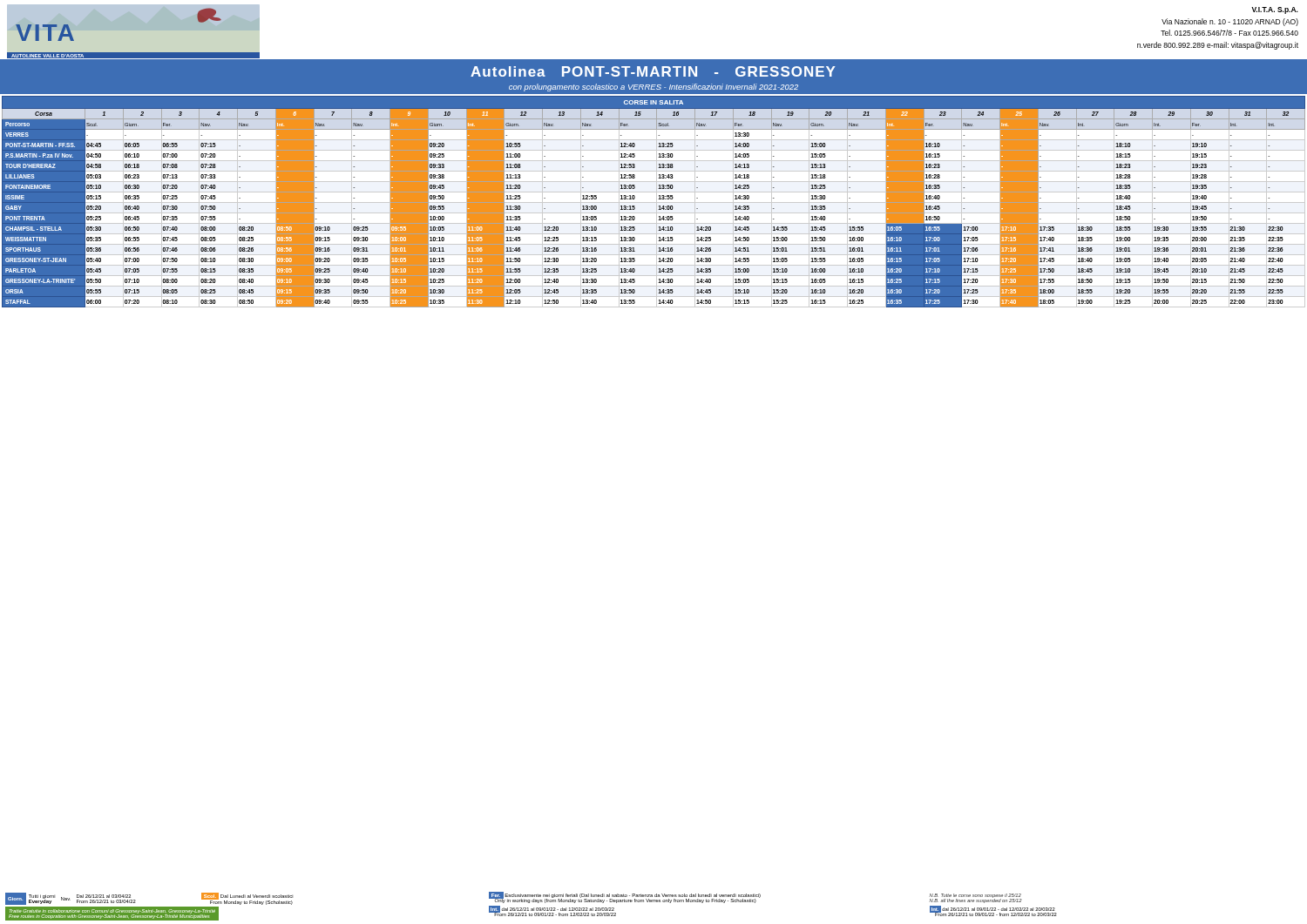This screenshot has width=1307, height=924.
Task: Find the table that mentions "TOUR D'HERERAZ"
Action: point(654,202)
